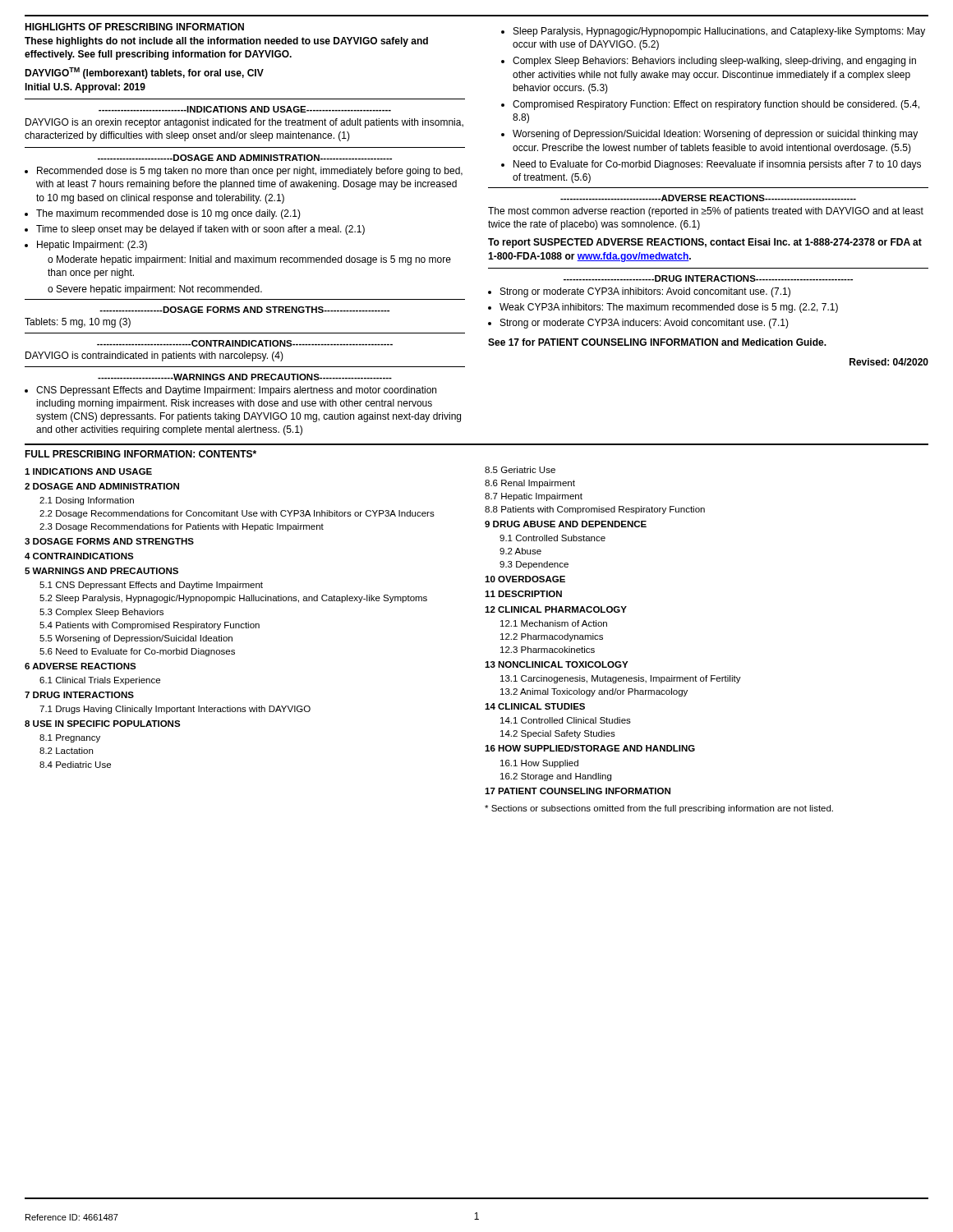
Task: Click the passage that begins "8.8 Patients with"
Action: coord(595,509)
